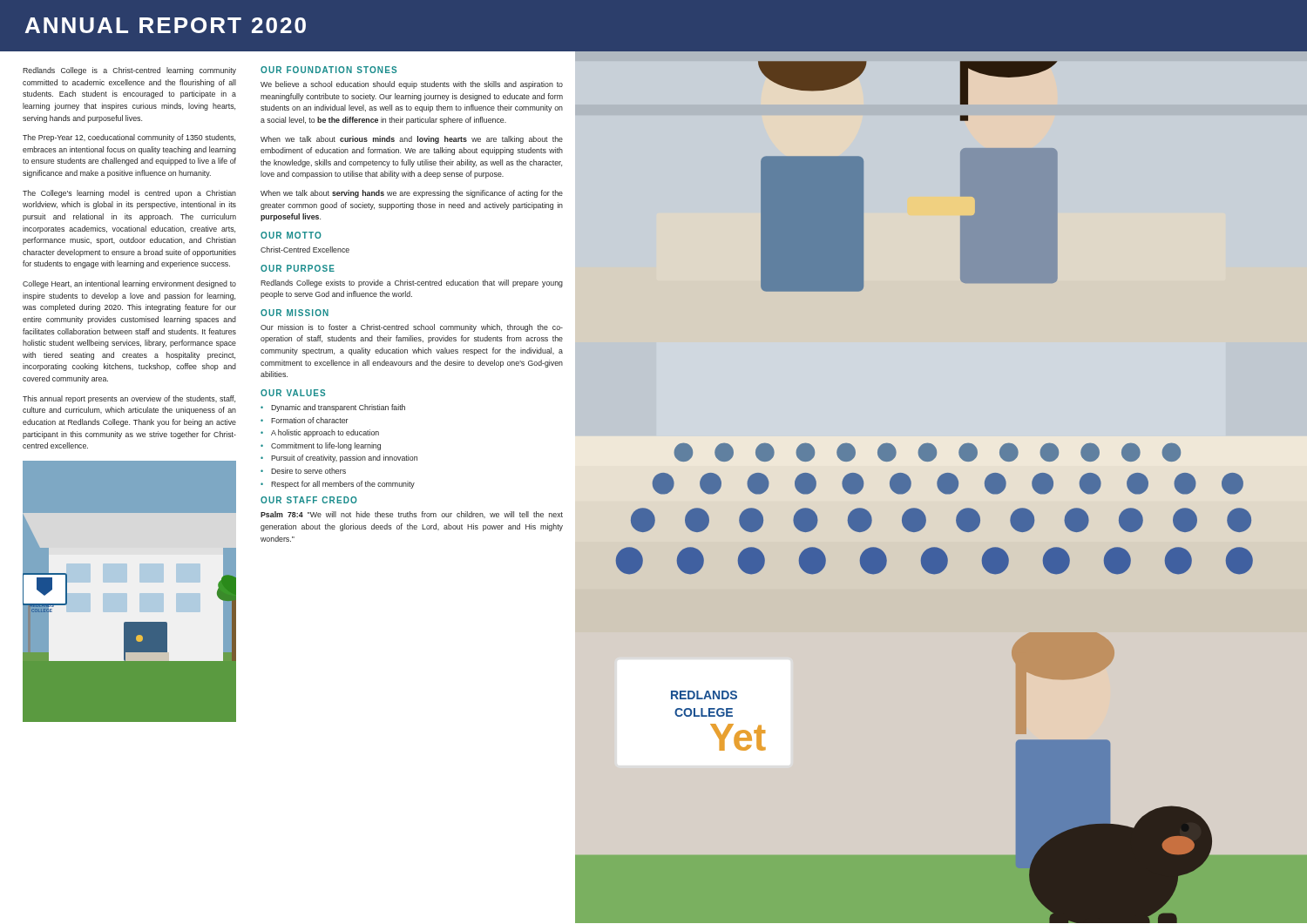The height and width of the screenshot is (924, 1307).
Task: Locate the block of text that opens with "• Pursuit of"
Action: point(339,459)
